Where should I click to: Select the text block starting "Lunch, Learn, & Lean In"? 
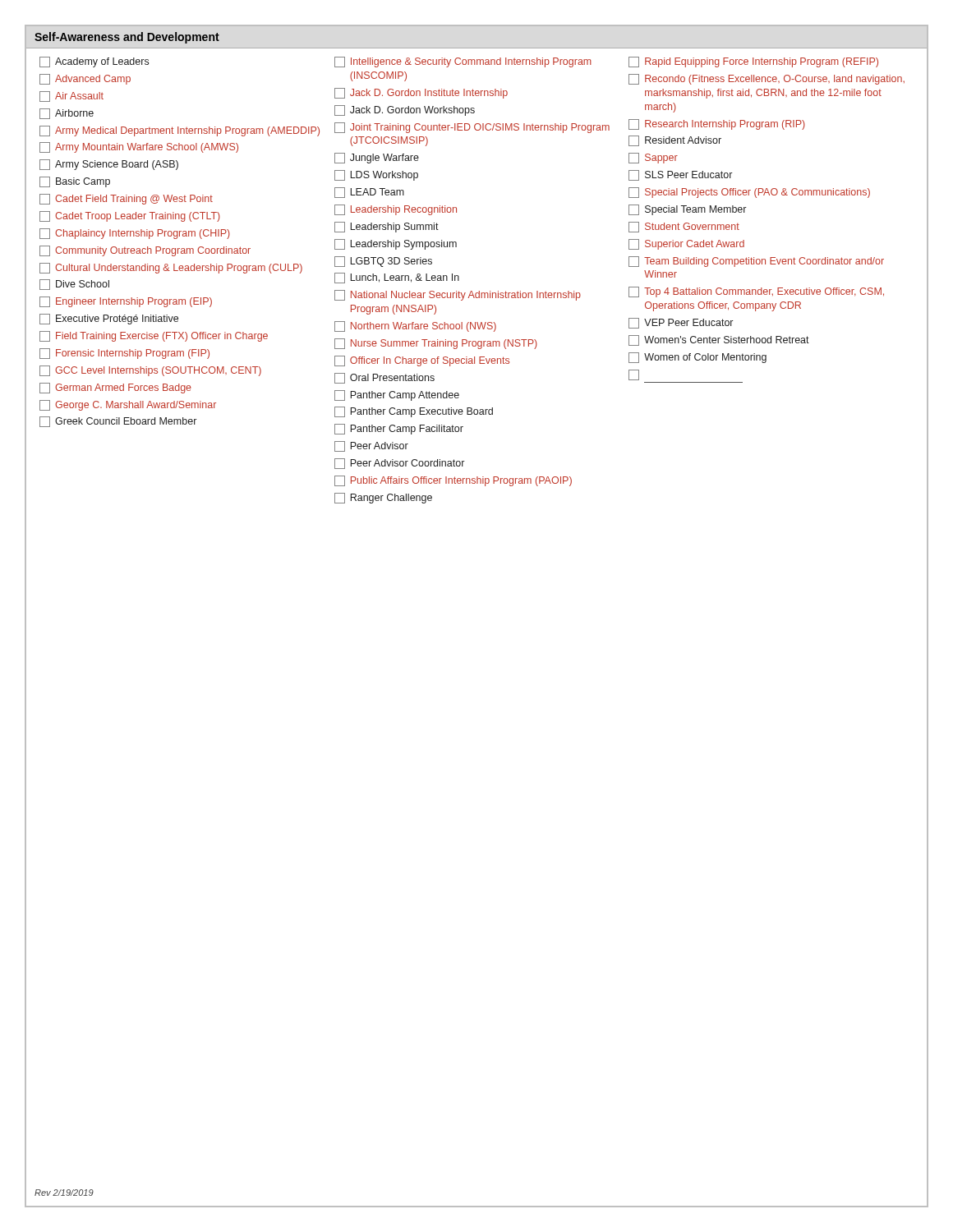tap(397, 278)
